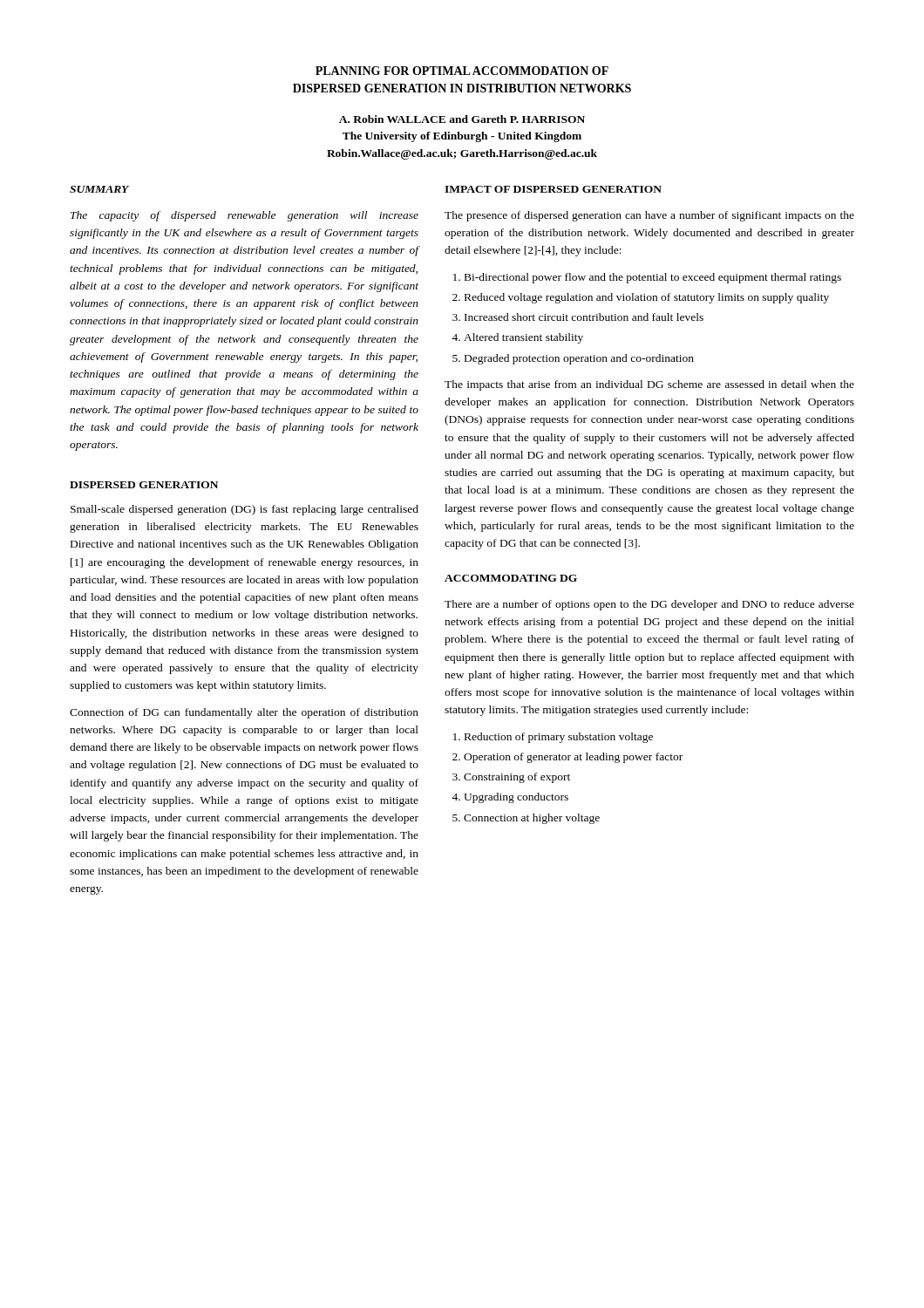Find the block on this page that starts "Reduced voltage regulation and violation of"

[646, 297]
